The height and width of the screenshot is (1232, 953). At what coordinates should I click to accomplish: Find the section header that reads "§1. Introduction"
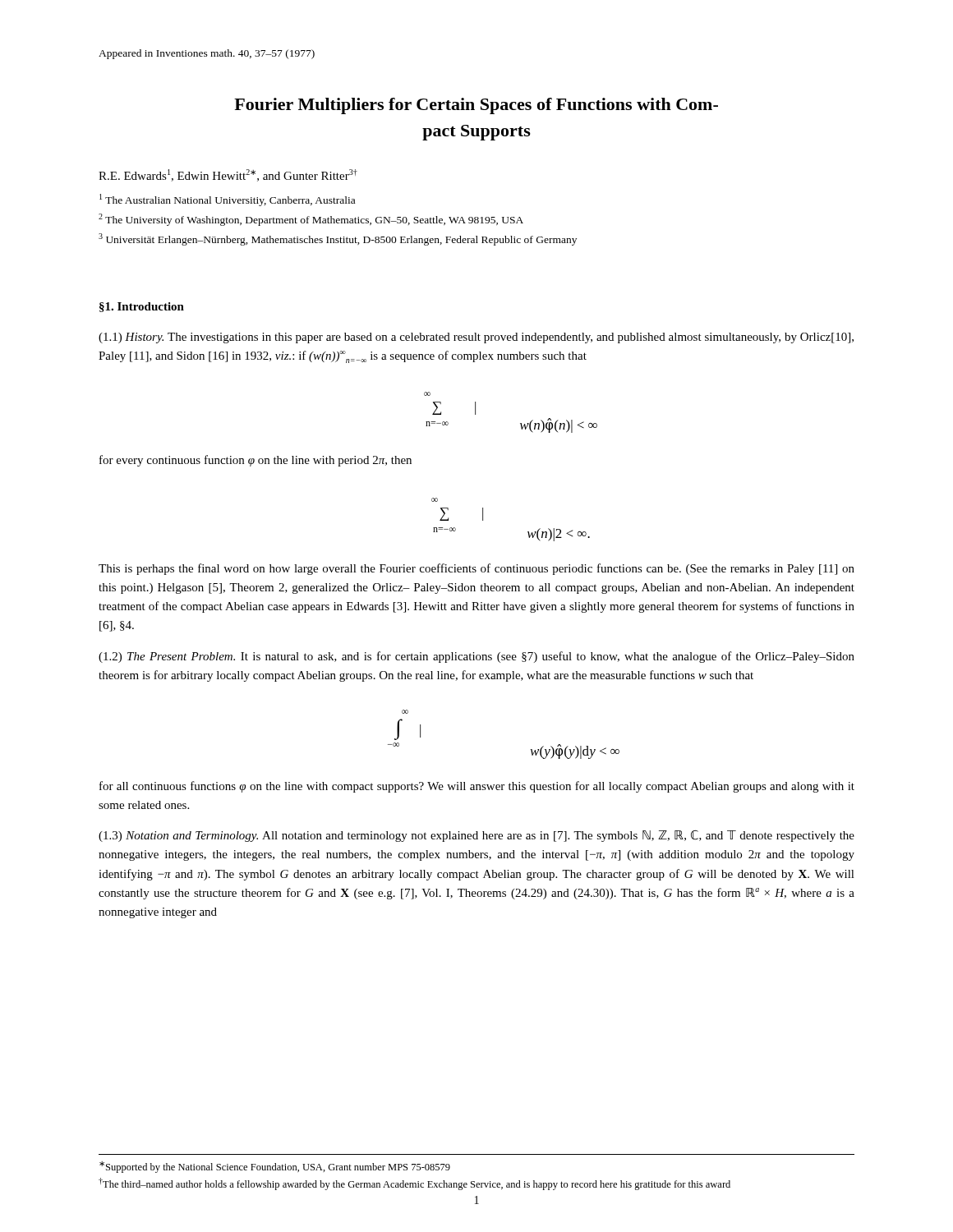pyautogui.click(x=141, y=307)
